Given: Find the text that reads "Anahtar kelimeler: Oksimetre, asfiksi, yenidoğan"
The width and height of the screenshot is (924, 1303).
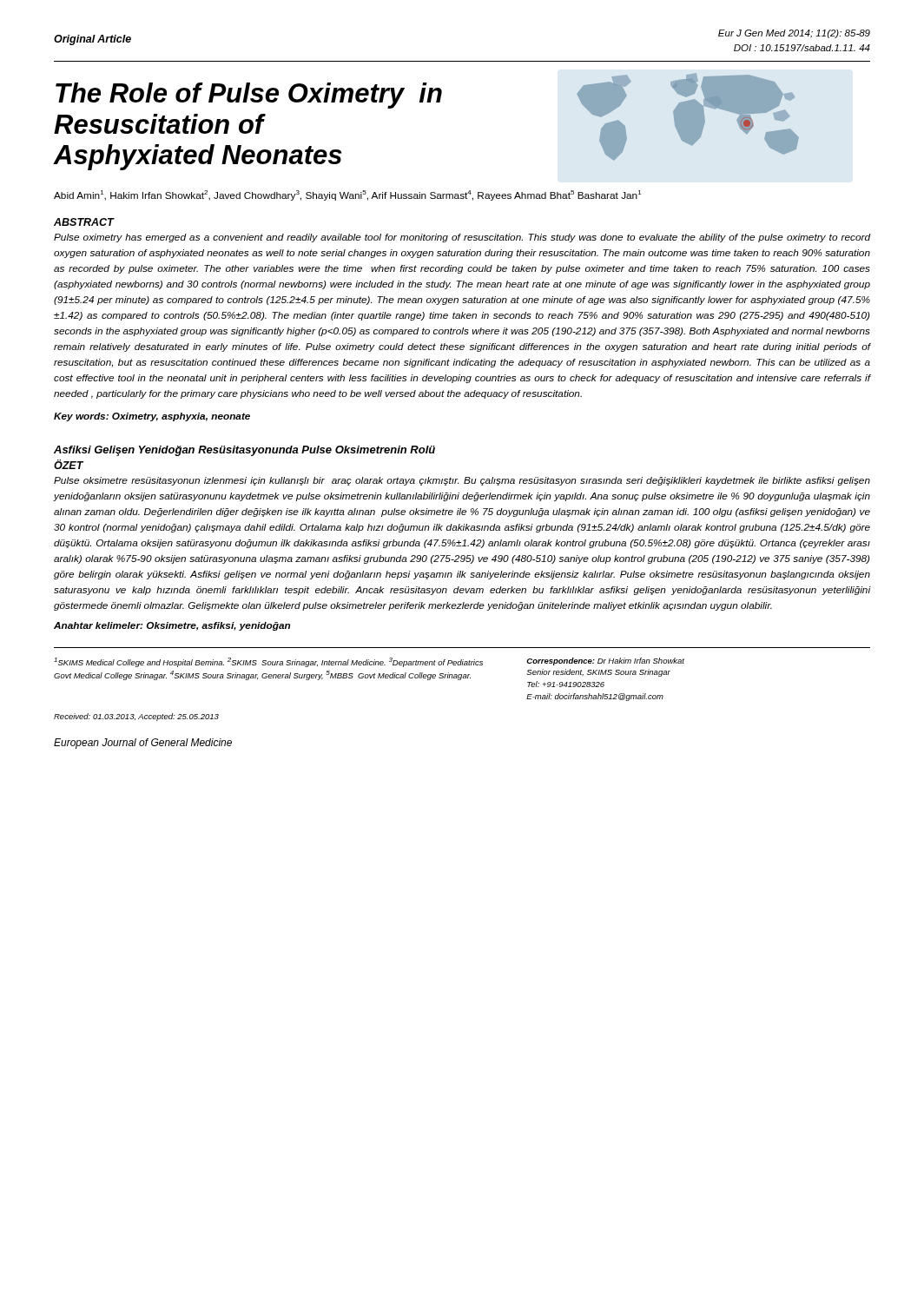Looking at the screenshot, I should pyautogui.click(x=172, y=625).
